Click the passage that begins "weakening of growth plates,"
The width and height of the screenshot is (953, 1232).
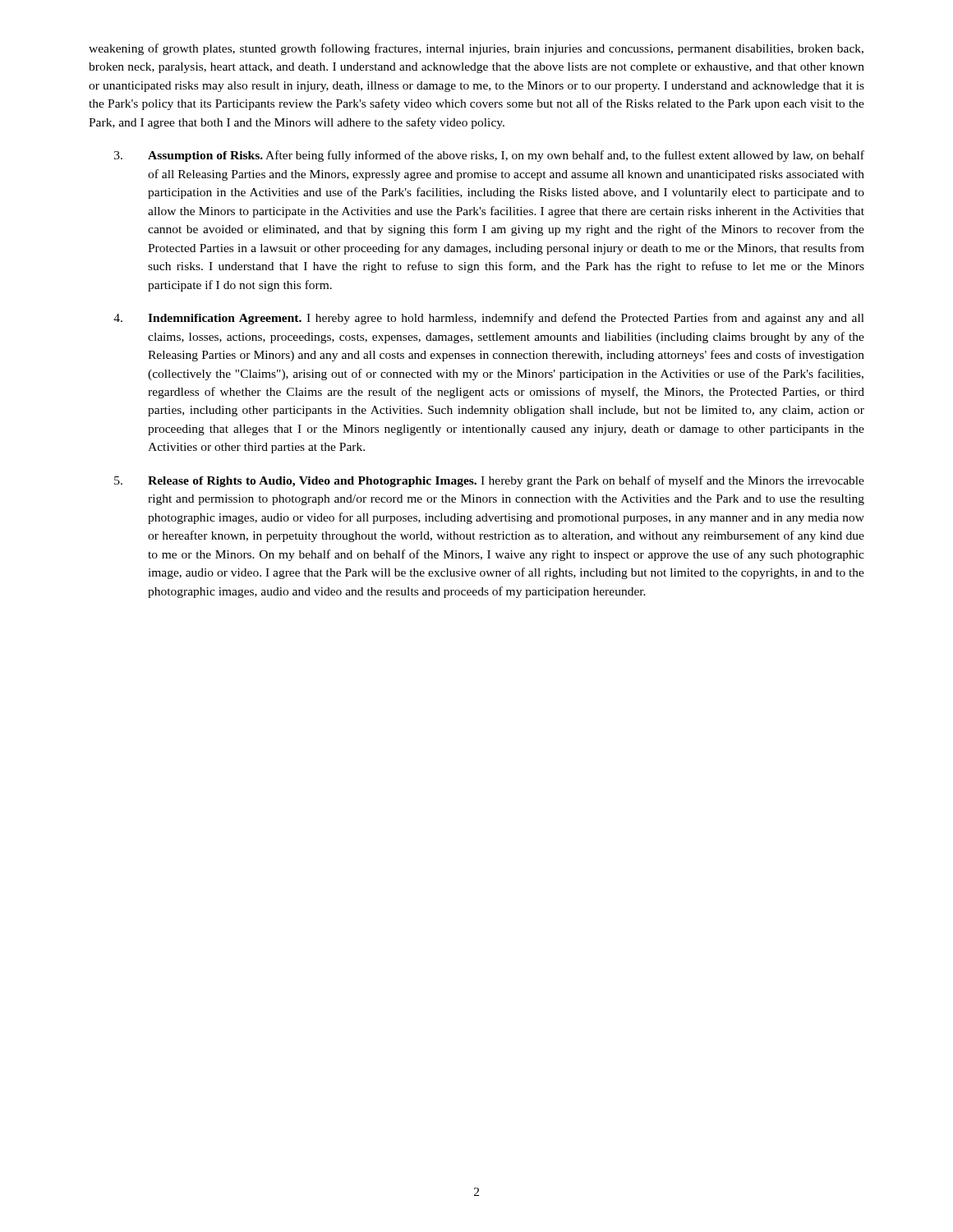476,85
